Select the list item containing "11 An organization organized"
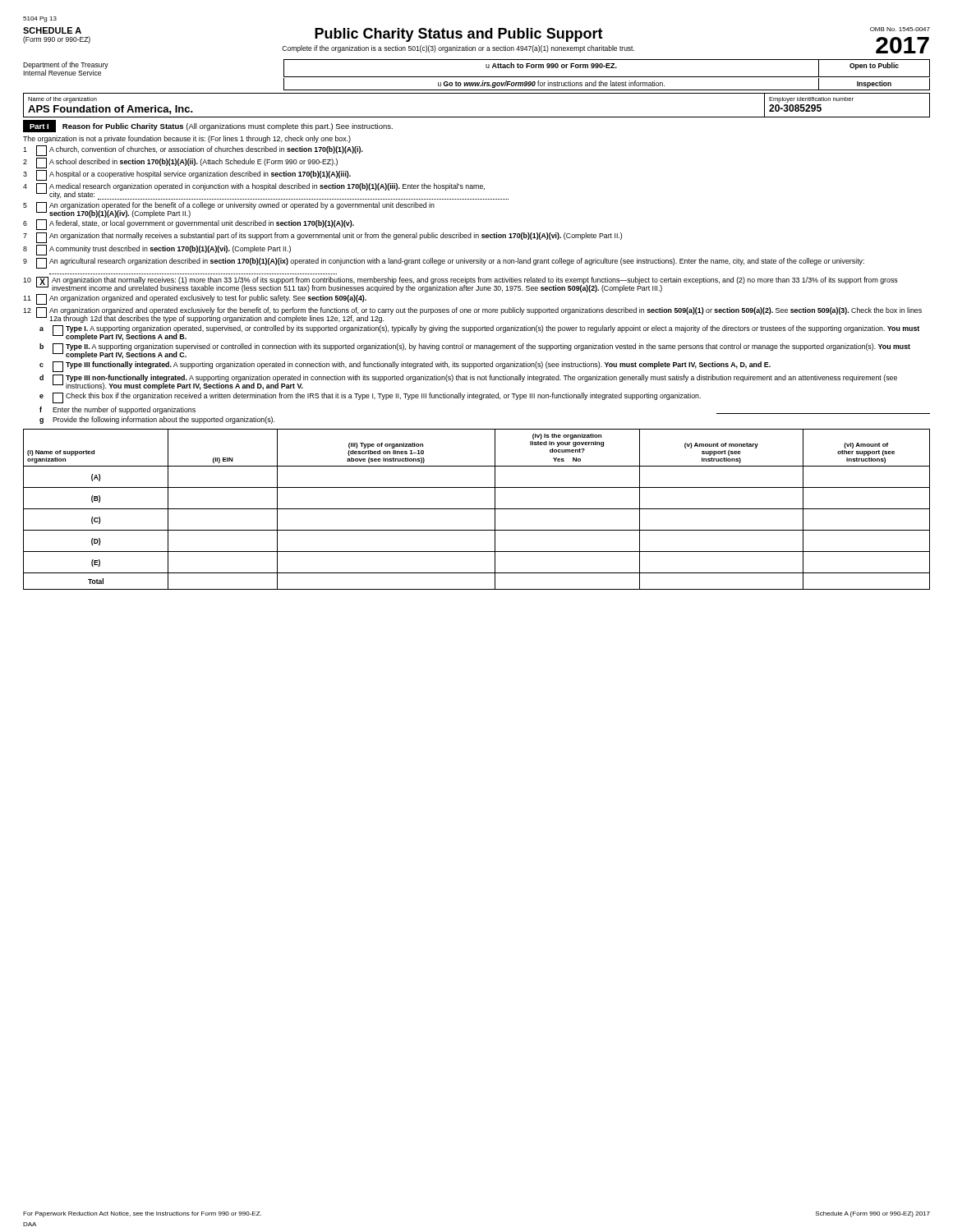The height and width of the screenshot is (1232, 953). pyautogui.click(x=476, y=299)
